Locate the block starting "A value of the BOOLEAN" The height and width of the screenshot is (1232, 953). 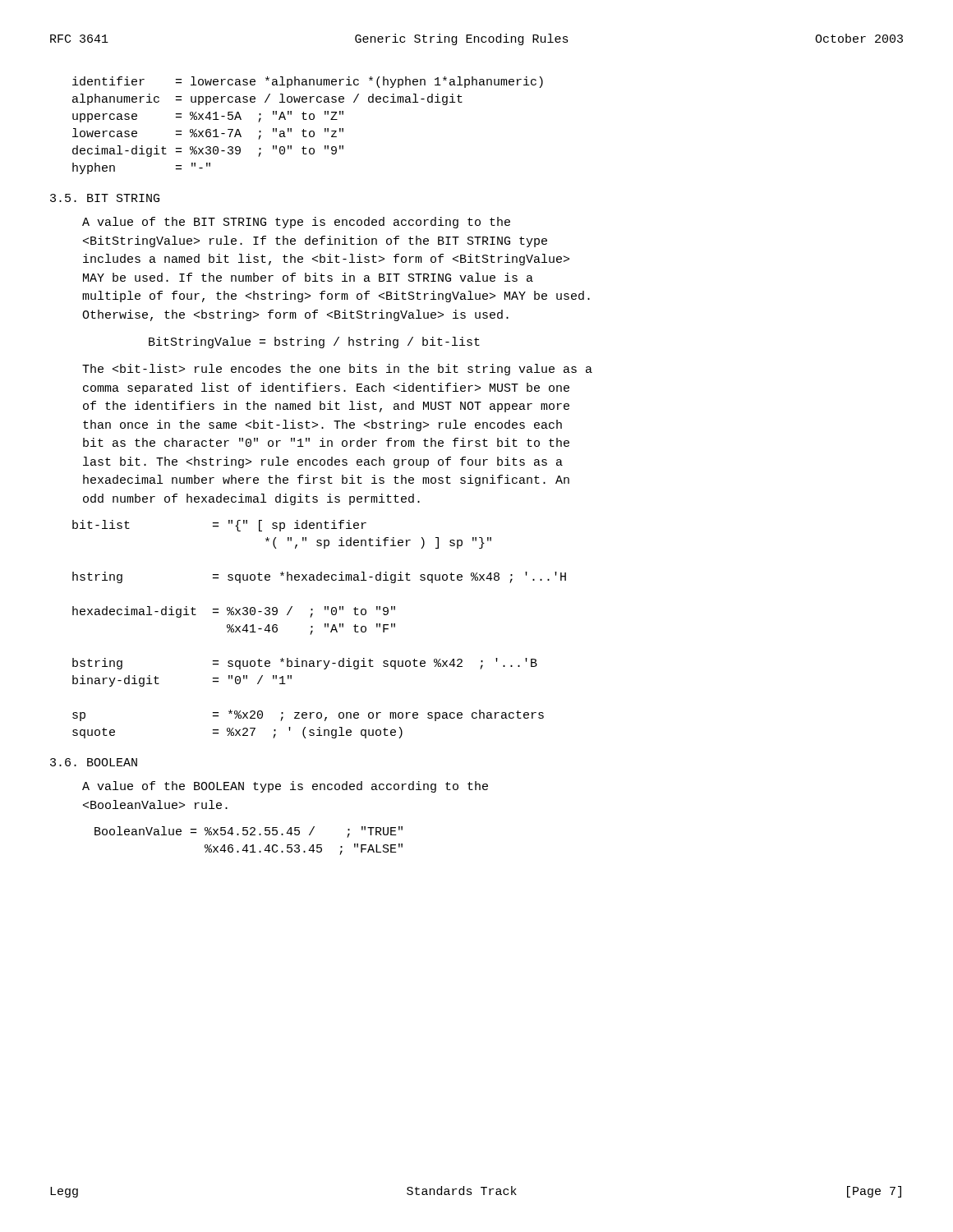coord(286,796)
